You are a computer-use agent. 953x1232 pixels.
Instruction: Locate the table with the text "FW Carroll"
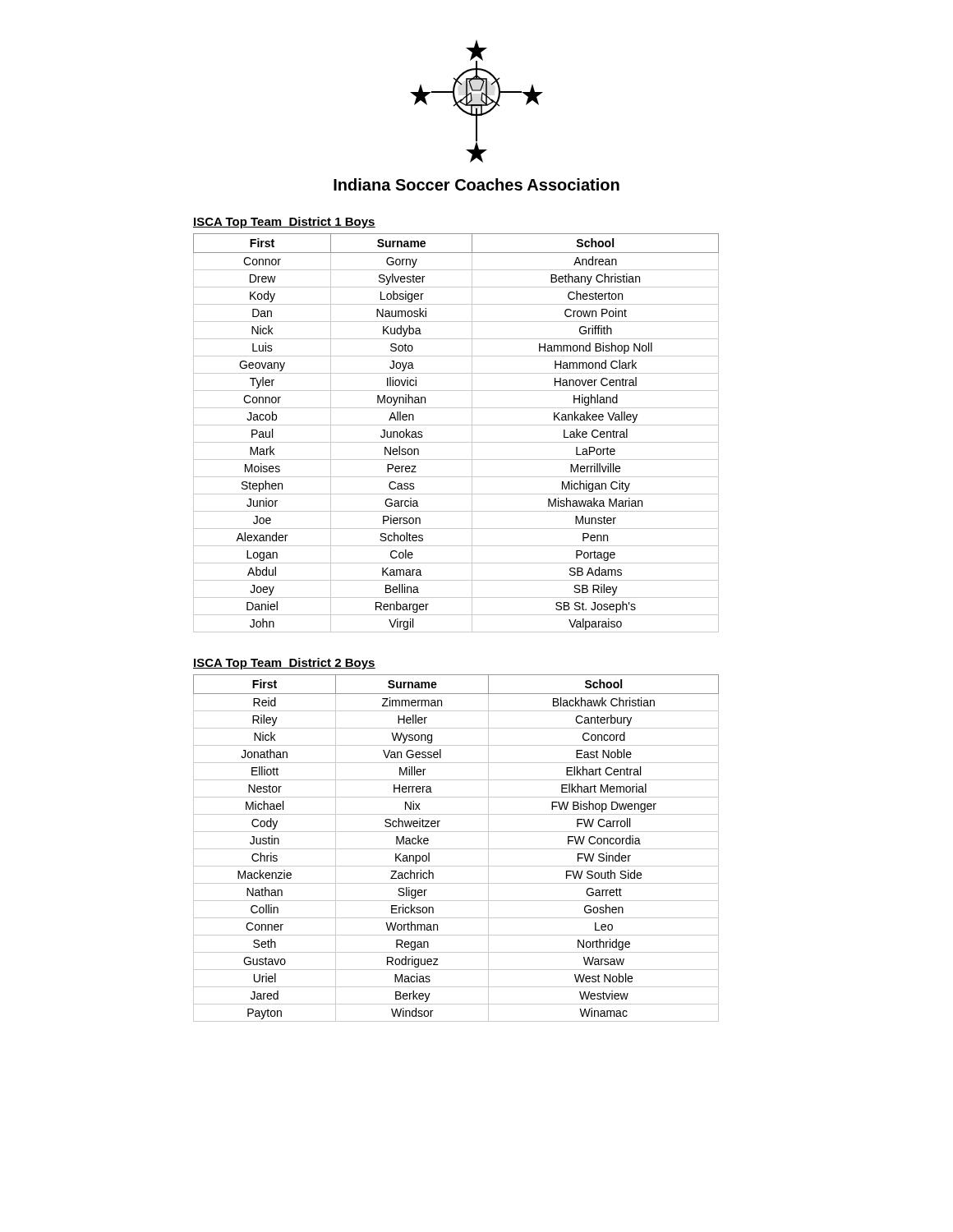coord(540,848)
